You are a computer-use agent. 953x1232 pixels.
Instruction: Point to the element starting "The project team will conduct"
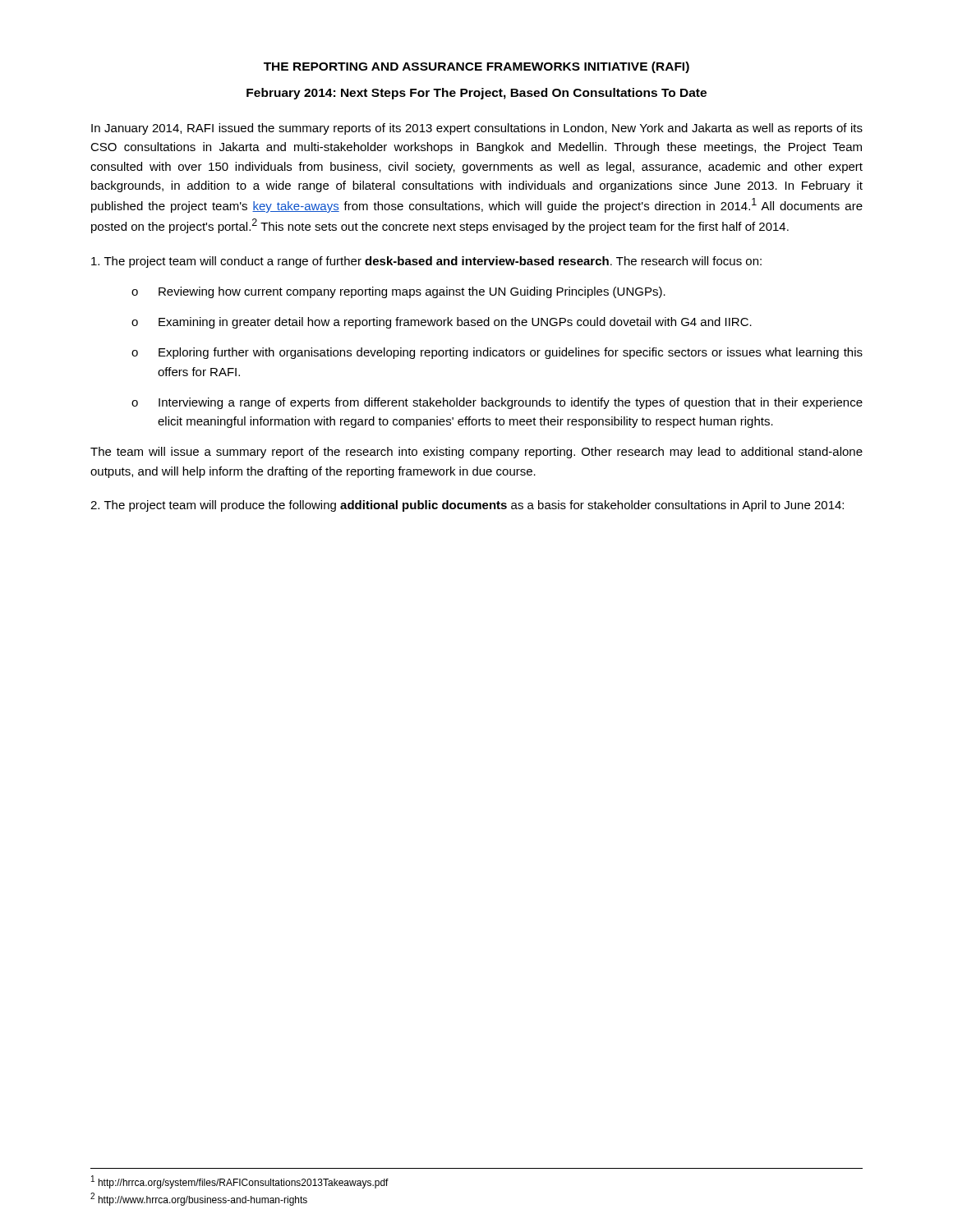pos(426,260)
